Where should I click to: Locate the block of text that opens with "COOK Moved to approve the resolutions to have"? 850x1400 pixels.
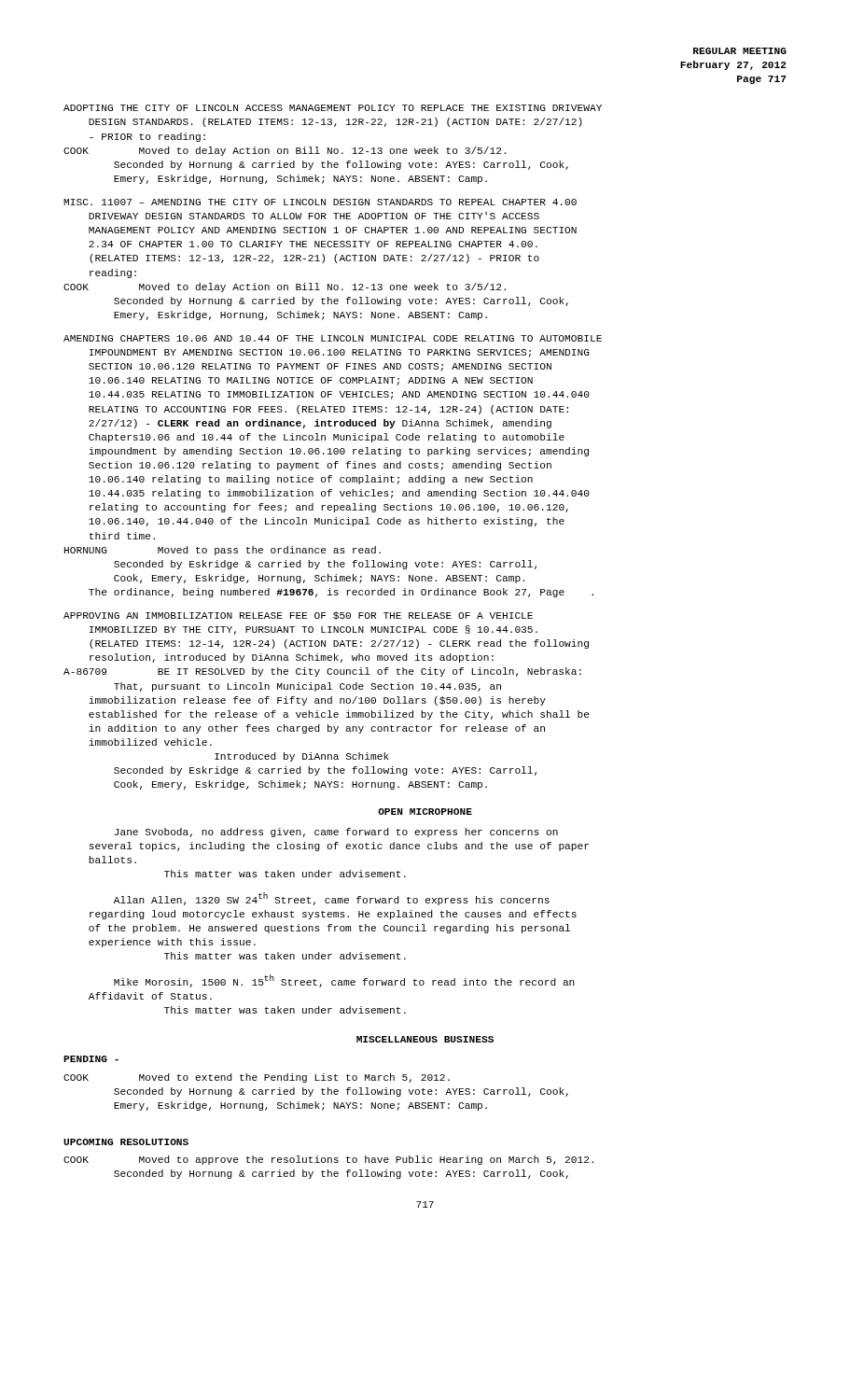tap(425, 1168)
